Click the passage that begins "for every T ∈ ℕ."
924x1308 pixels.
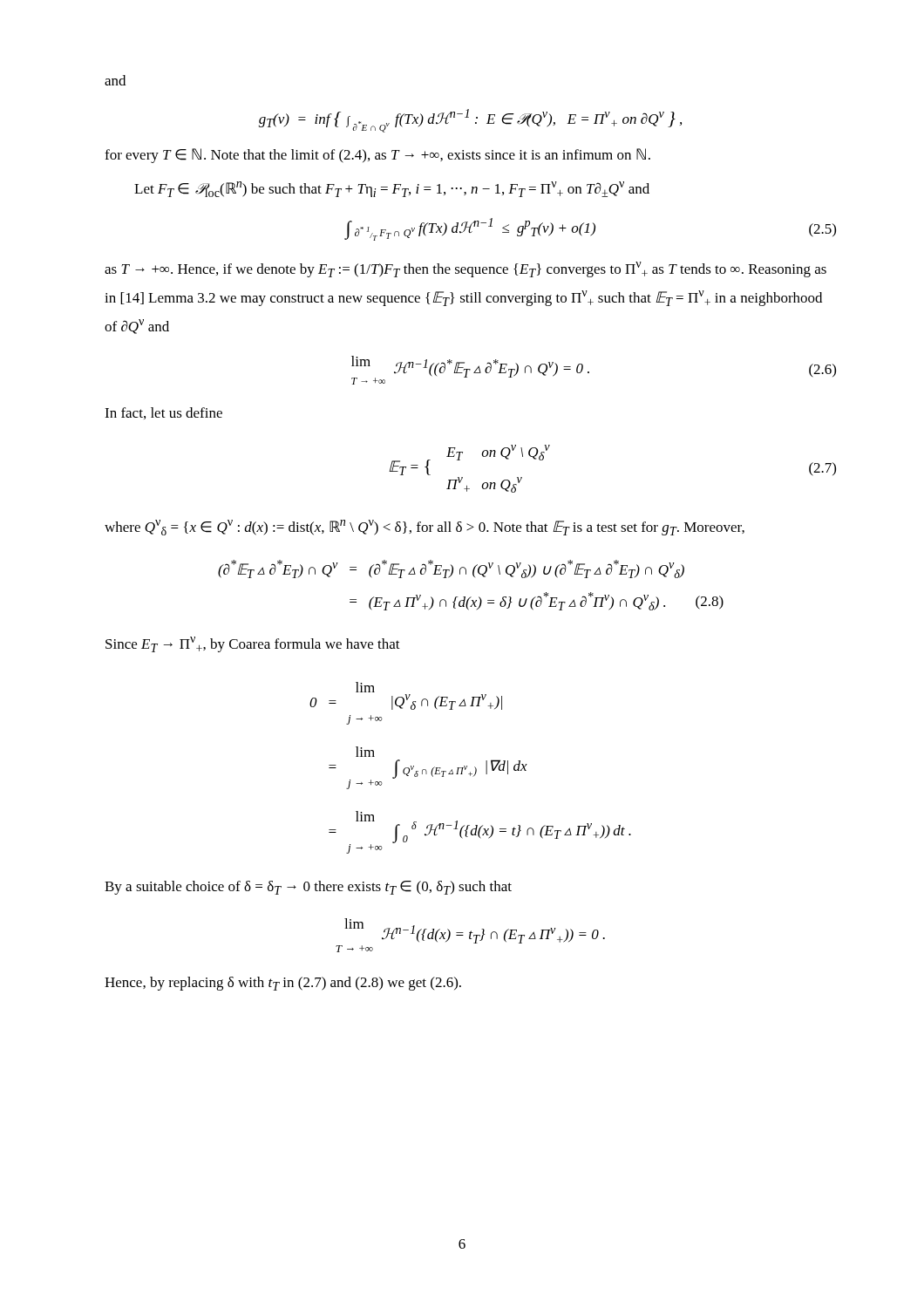click(378, 155)
